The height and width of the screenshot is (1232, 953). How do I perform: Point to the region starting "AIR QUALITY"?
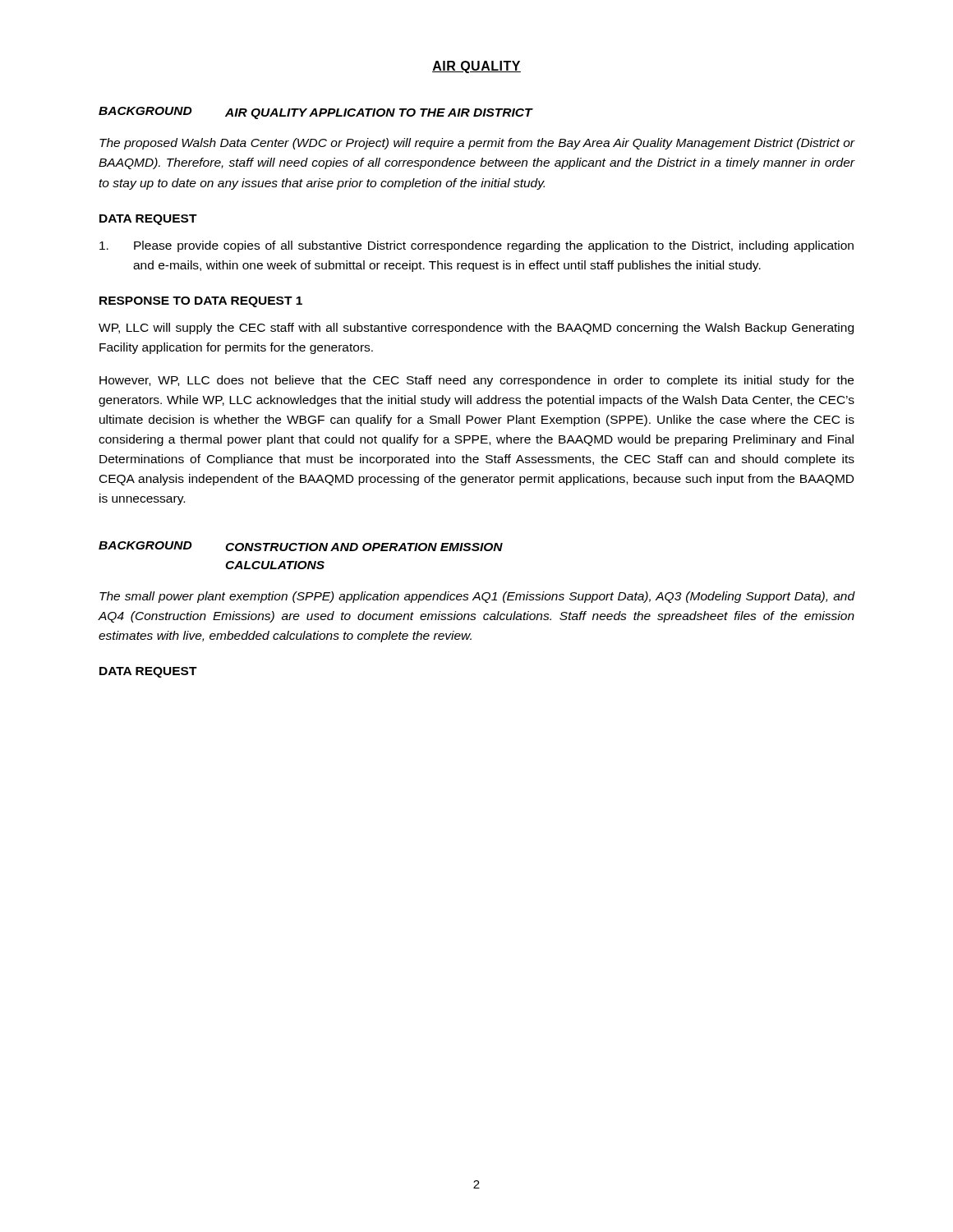(x=476, y=66)
